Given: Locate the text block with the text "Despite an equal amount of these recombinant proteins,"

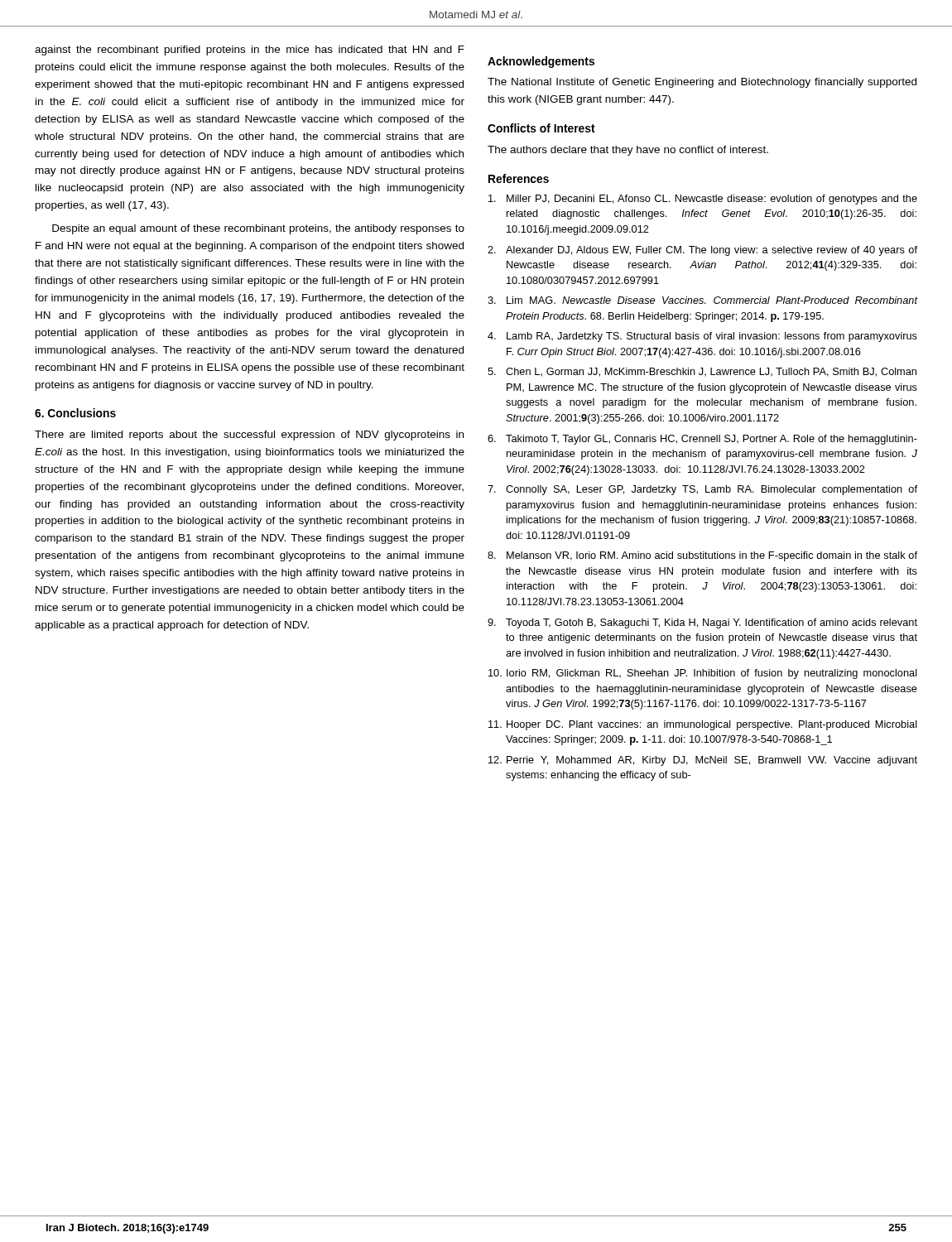Looking at the screenshot, I should pos(250,307).
